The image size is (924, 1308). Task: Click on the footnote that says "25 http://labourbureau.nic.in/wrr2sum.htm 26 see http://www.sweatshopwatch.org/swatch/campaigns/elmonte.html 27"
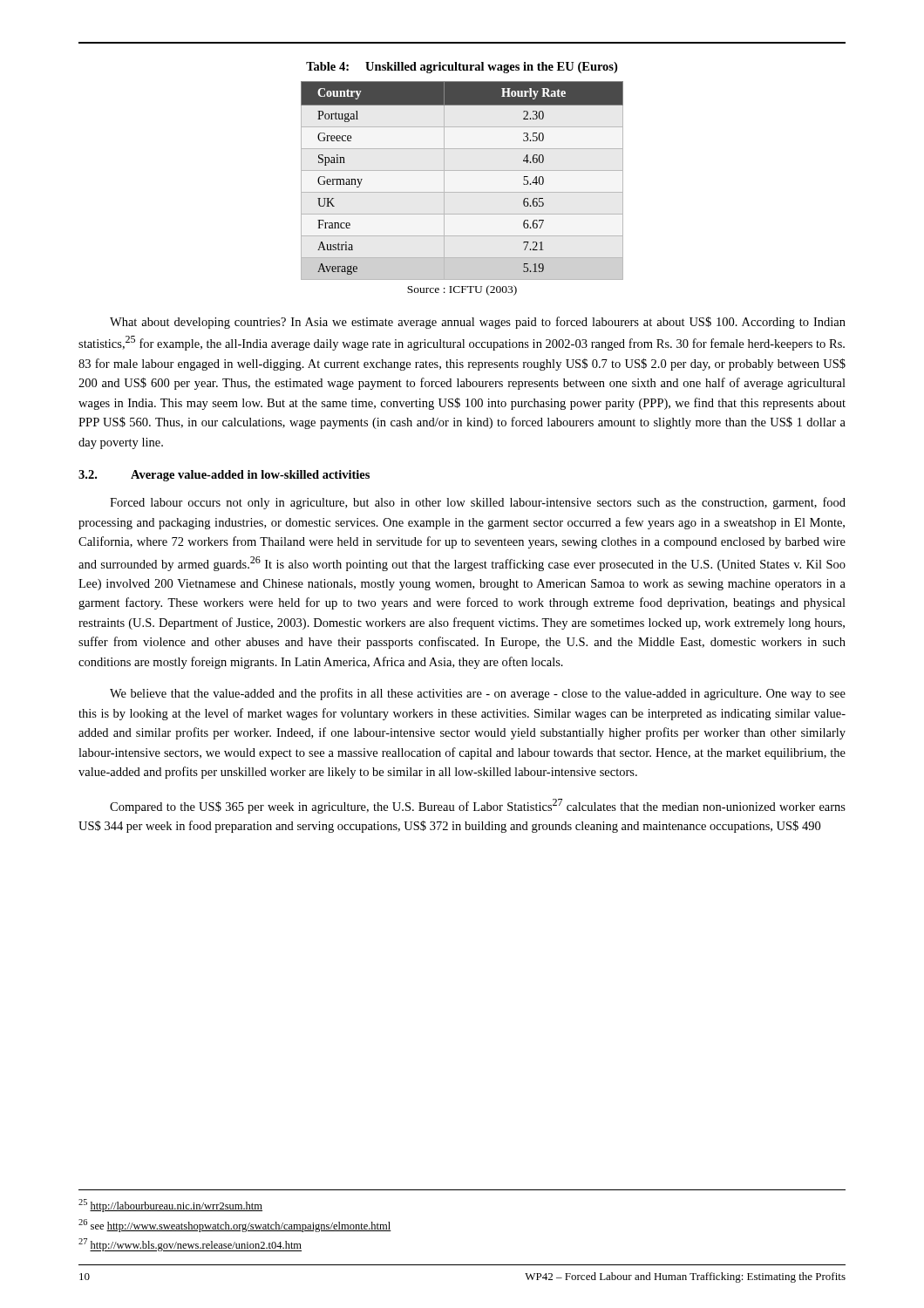pyautogui.click(x=170, y=1206)
